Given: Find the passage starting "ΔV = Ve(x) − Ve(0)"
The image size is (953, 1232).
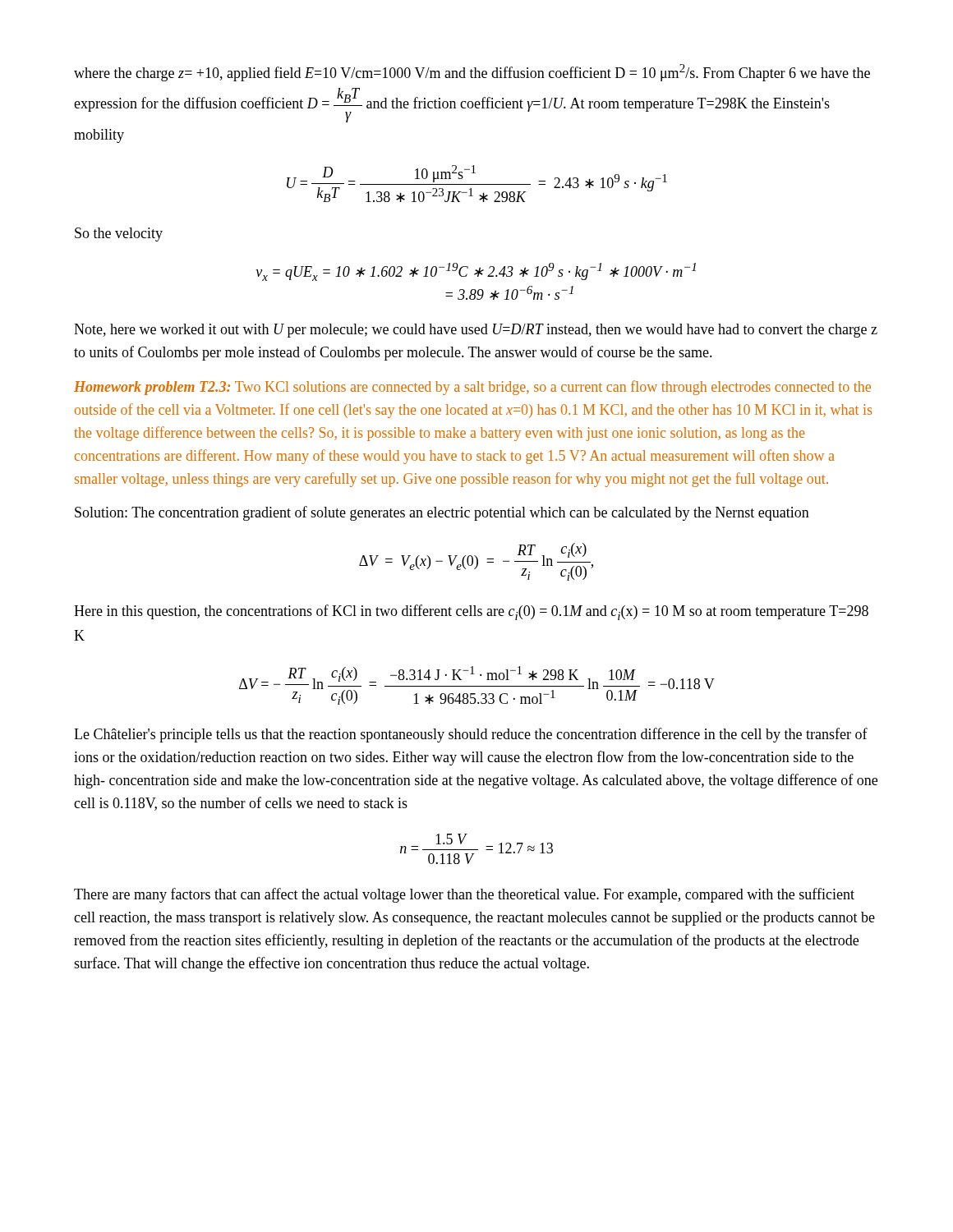Looking at the screenshot, I should click(x=476, y=563).
